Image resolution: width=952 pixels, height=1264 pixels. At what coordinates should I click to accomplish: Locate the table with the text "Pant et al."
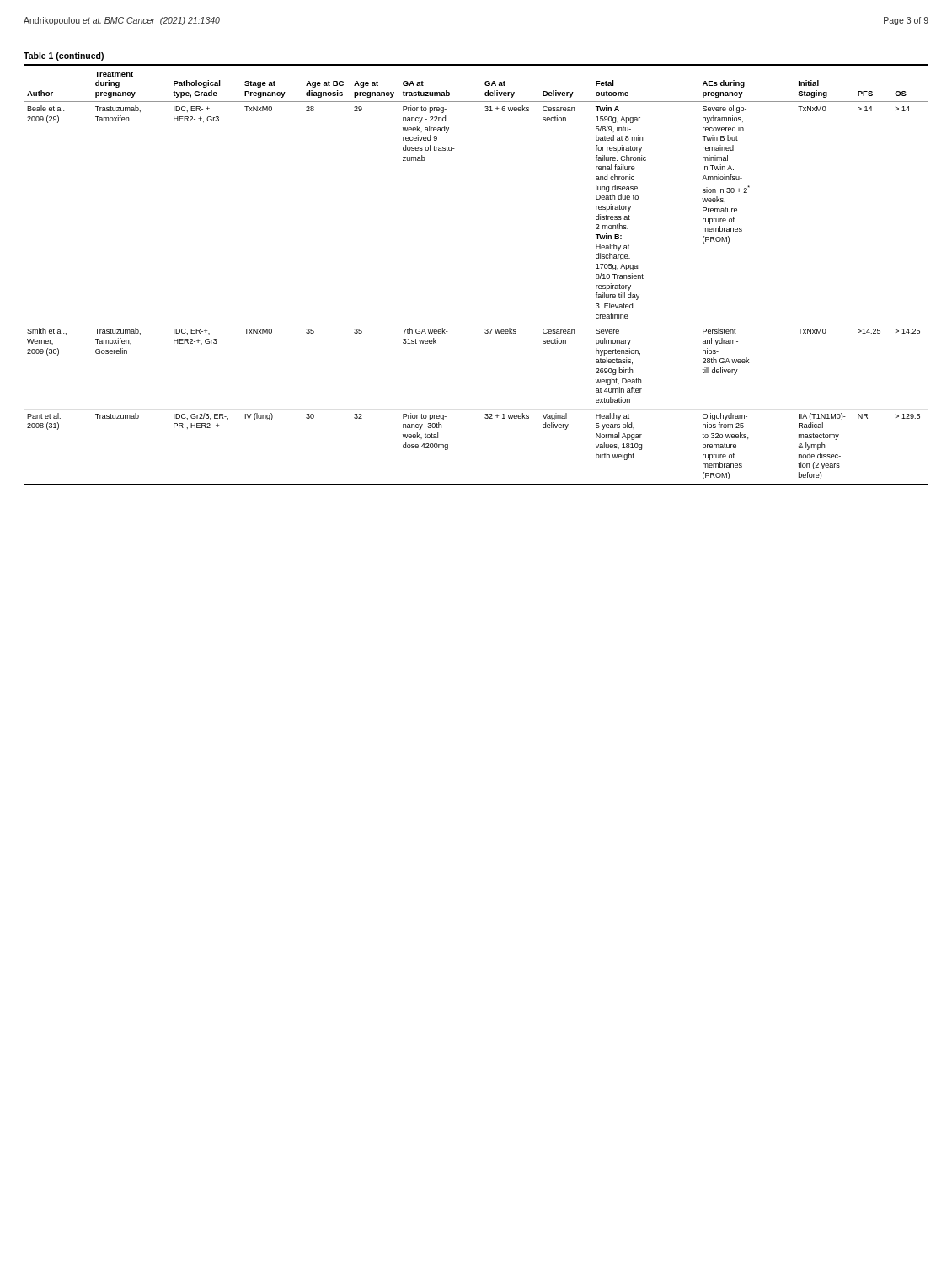click(x=476, y=275)
